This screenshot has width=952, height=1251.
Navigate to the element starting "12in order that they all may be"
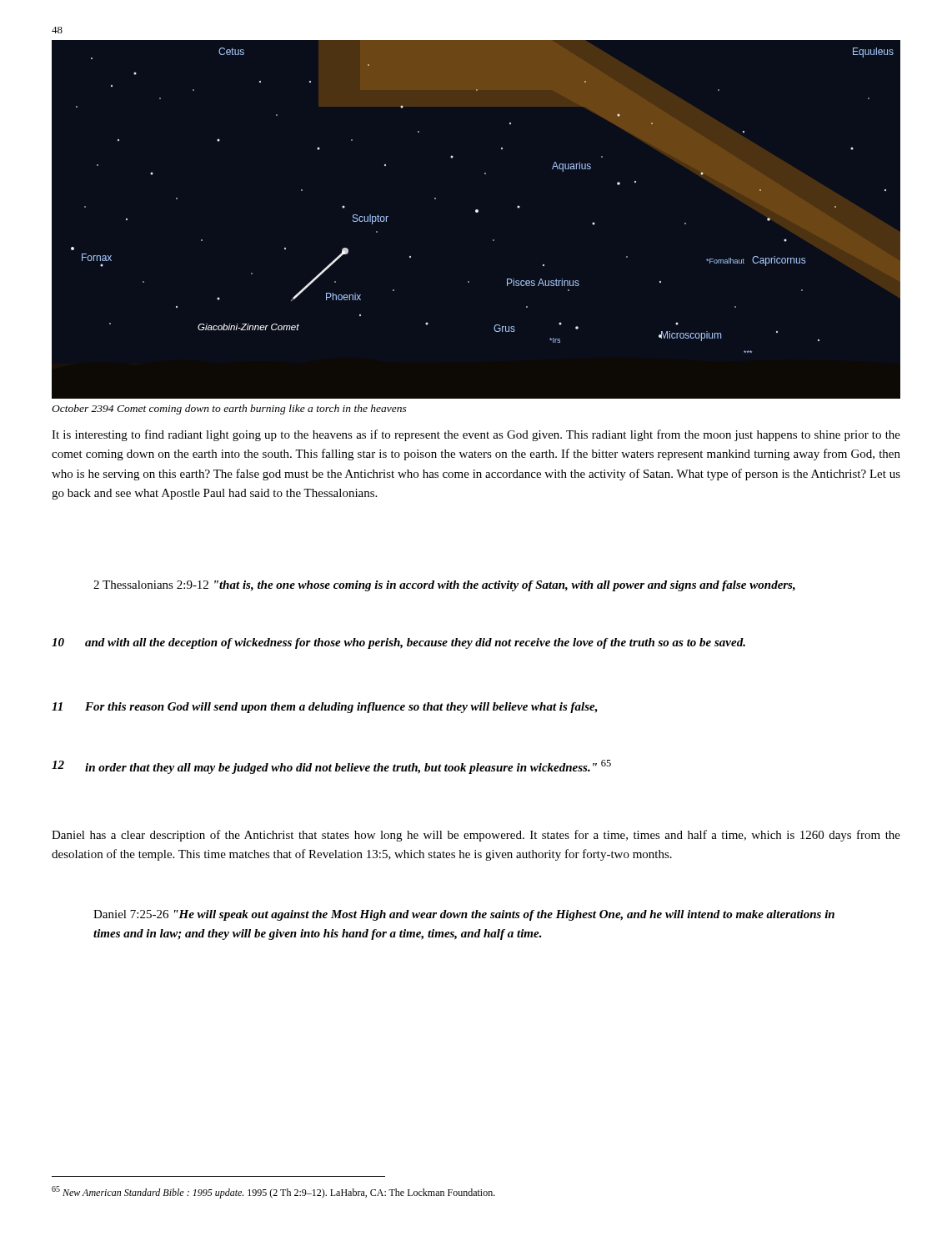tap(468, 766)
